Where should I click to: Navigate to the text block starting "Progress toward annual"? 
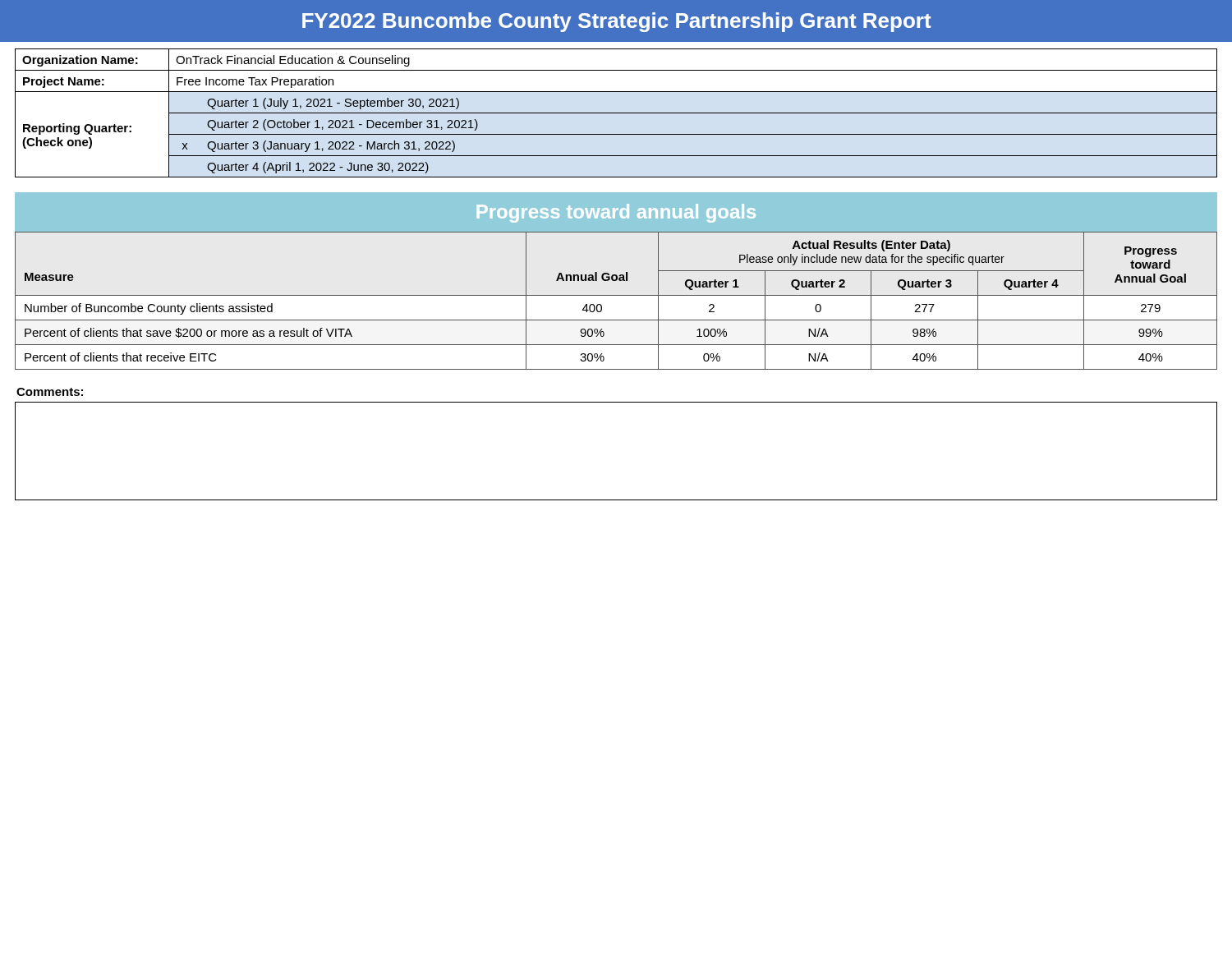click(616, 212)
